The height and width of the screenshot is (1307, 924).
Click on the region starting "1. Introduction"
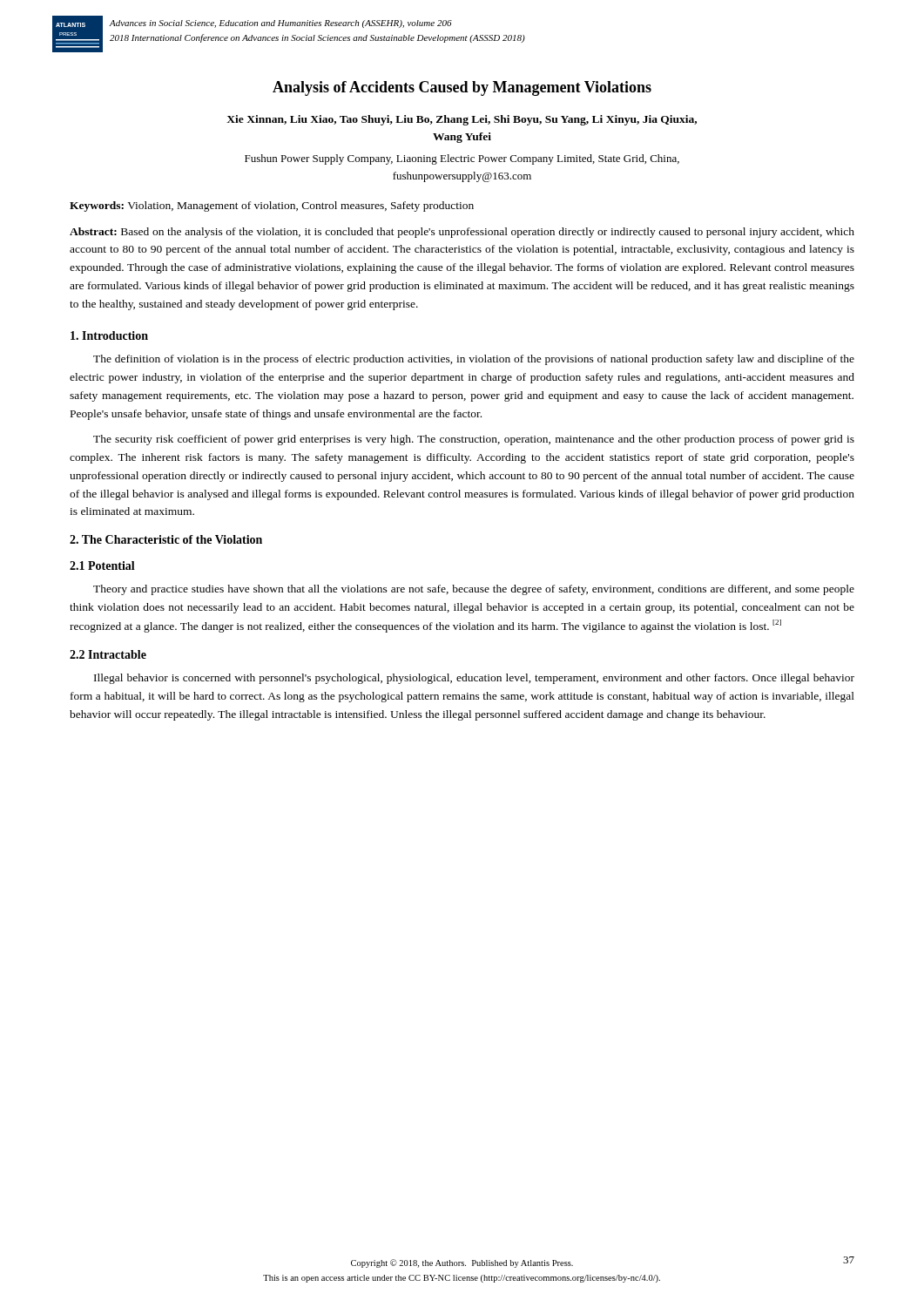(x=109, y=336)
